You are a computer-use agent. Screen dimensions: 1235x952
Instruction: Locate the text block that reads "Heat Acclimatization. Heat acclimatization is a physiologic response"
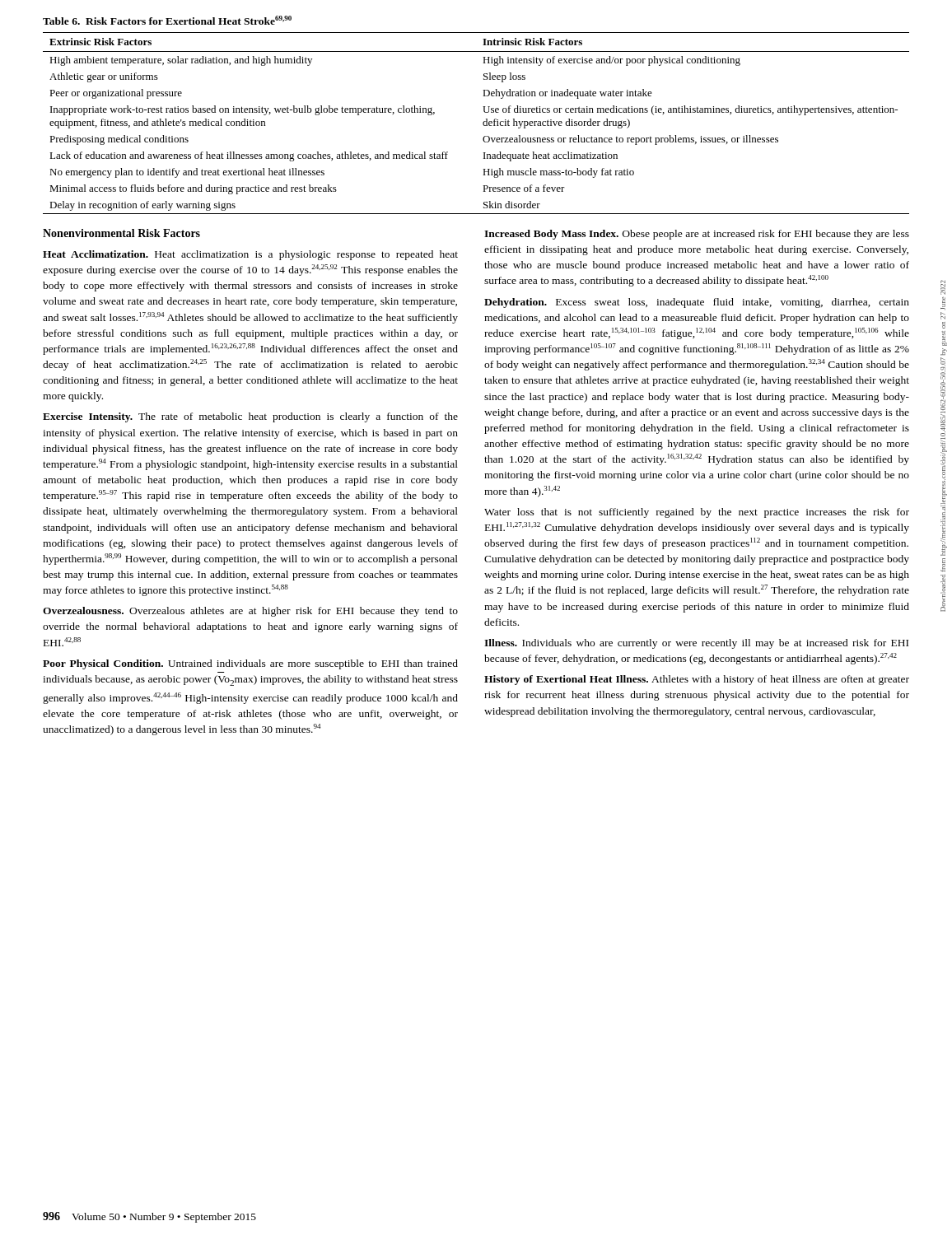point(250,325)
